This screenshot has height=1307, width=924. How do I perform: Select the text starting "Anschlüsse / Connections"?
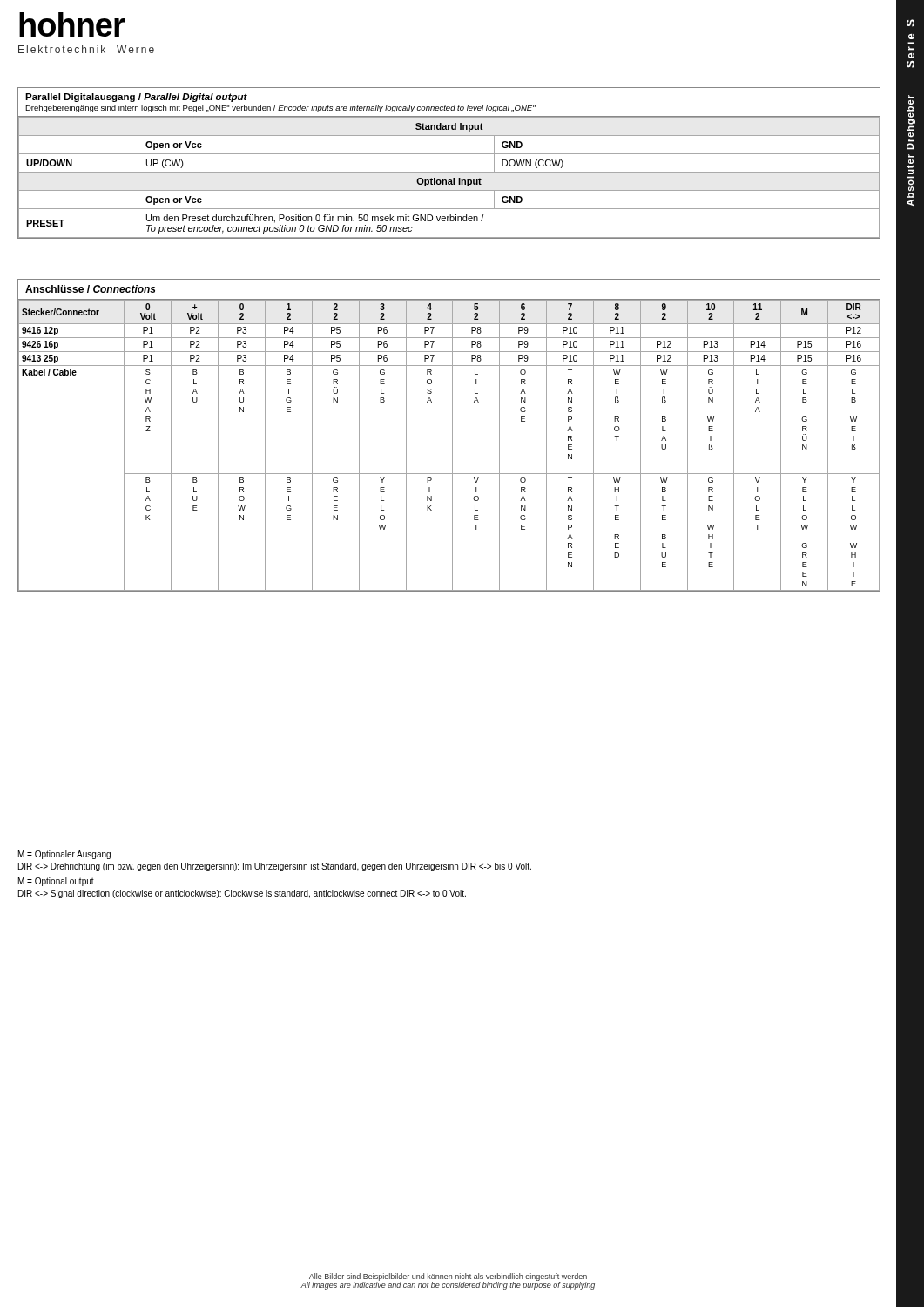click(91, 289)
